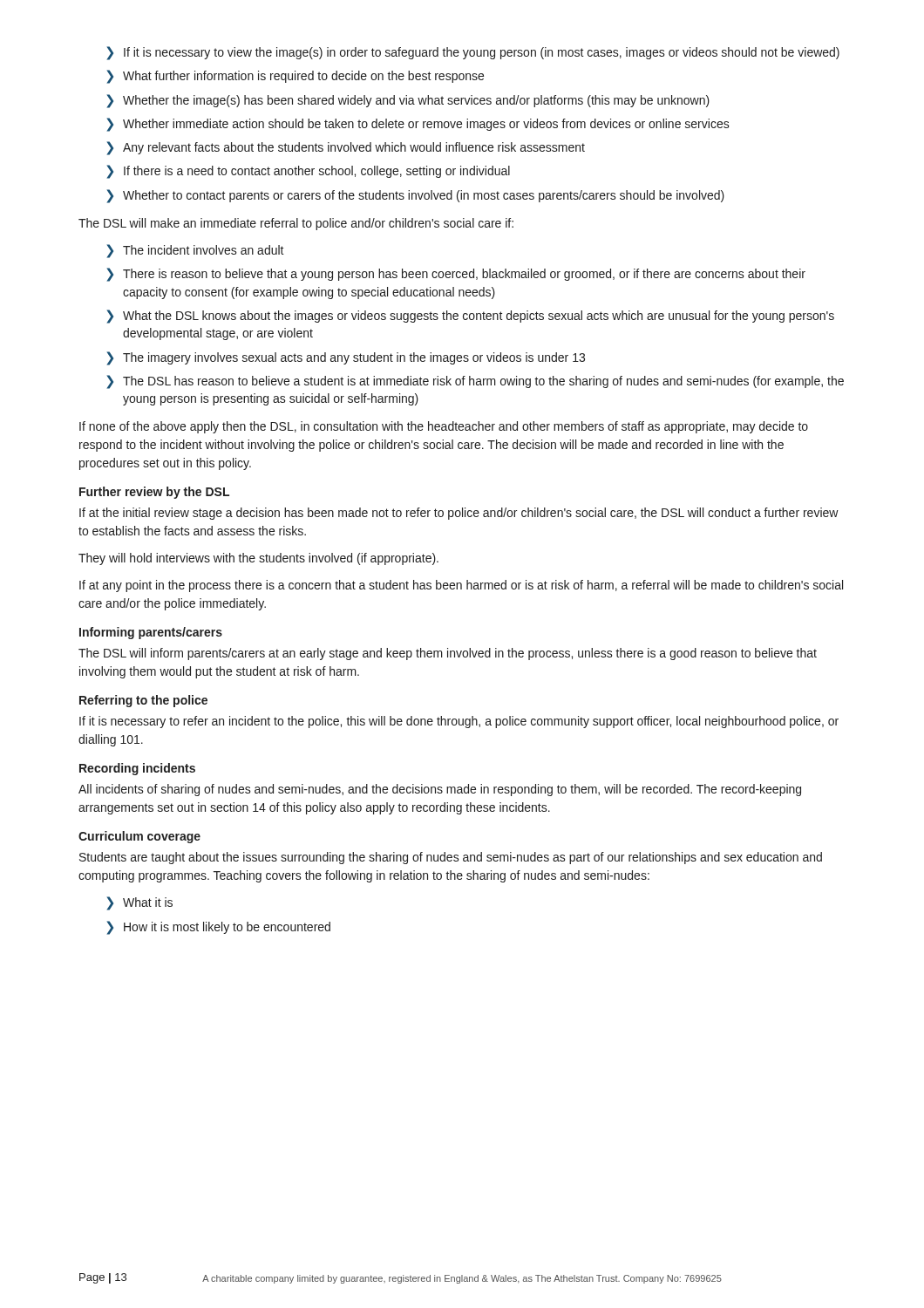This screenshot has height=1308, width=924.
Task: Locate the section header that reads "Recording incidents"
Action: pos(137,769)
